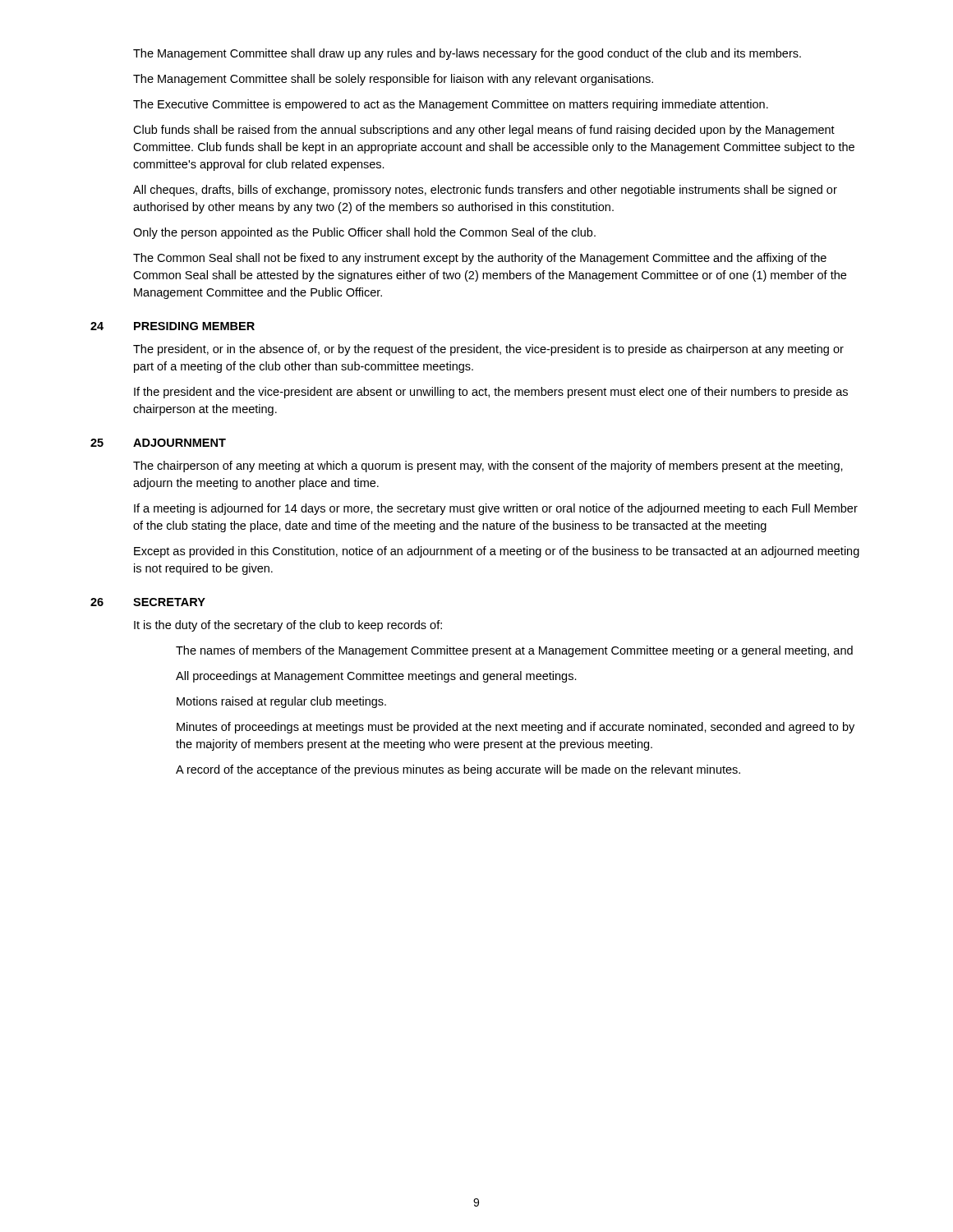This screenshot has height=1232, width=953.
Task: Click on the region starting "Club funds shall be raised"
Action: 494,147
